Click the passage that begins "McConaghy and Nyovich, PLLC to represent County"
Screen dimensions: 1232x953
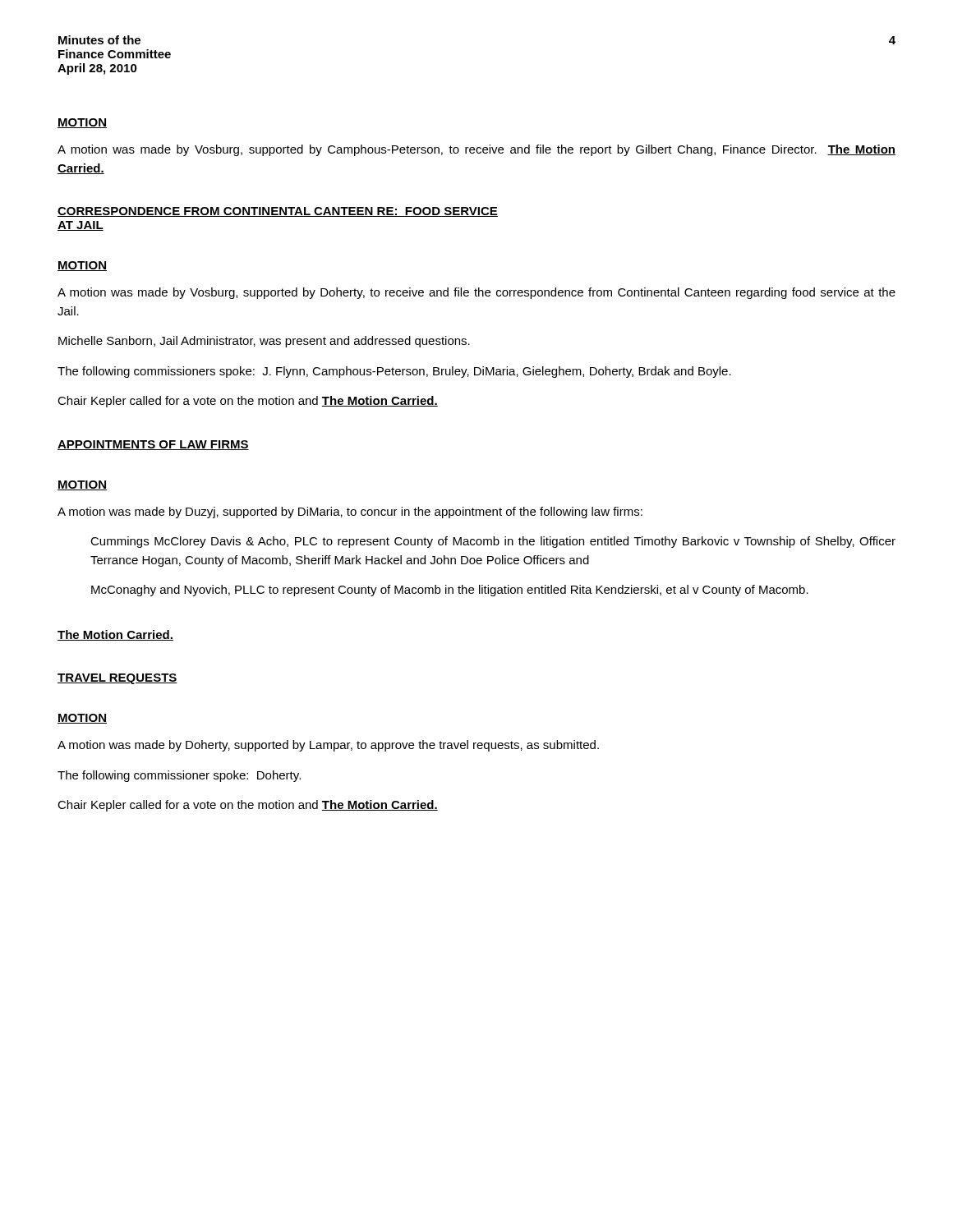tap(450, 589)
